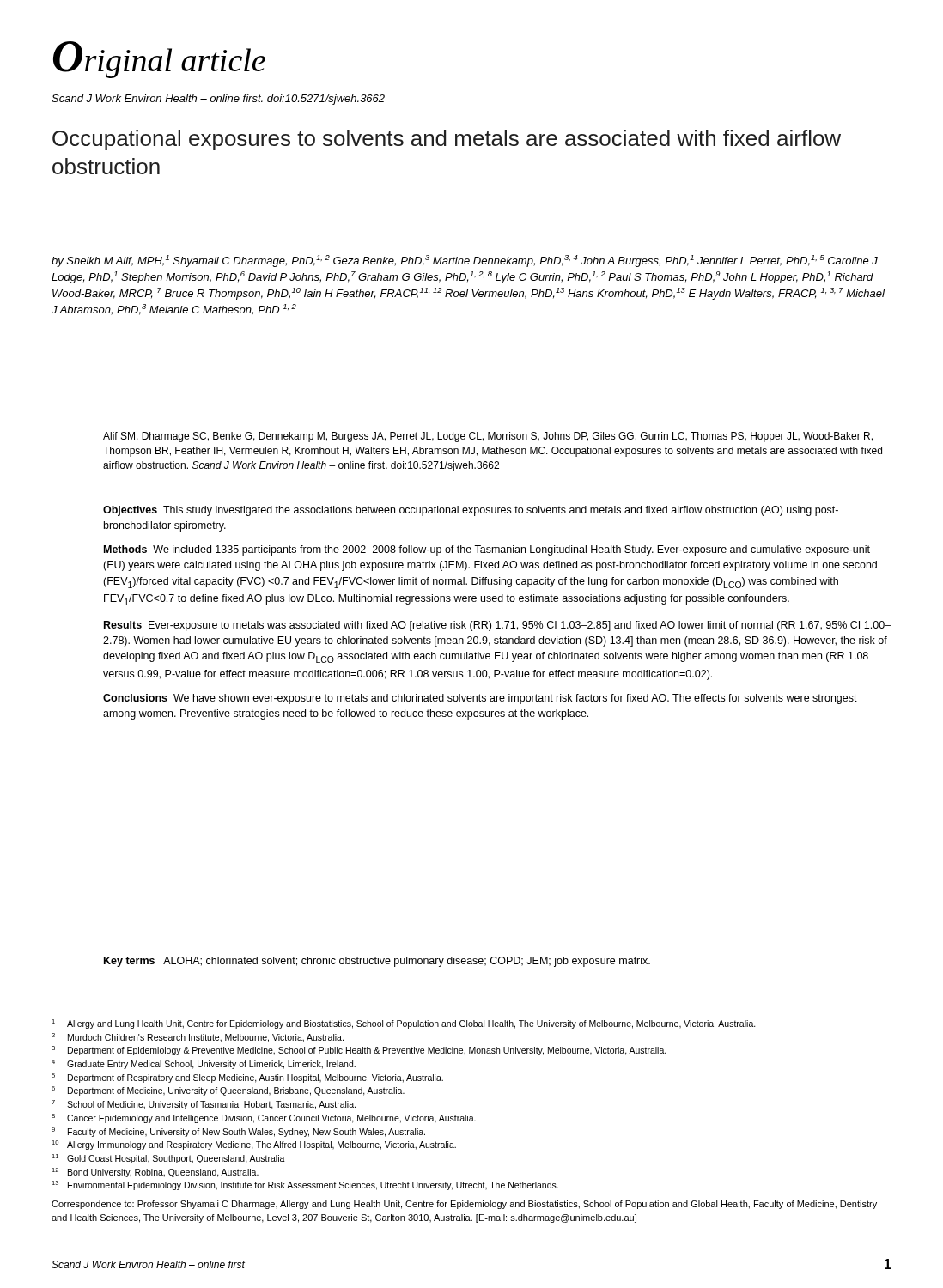Navigate to the text starting "Key terms ALOHA; chlorinated solvent; chronic obstructive"

pyautogui.click(x=497, y=961)
